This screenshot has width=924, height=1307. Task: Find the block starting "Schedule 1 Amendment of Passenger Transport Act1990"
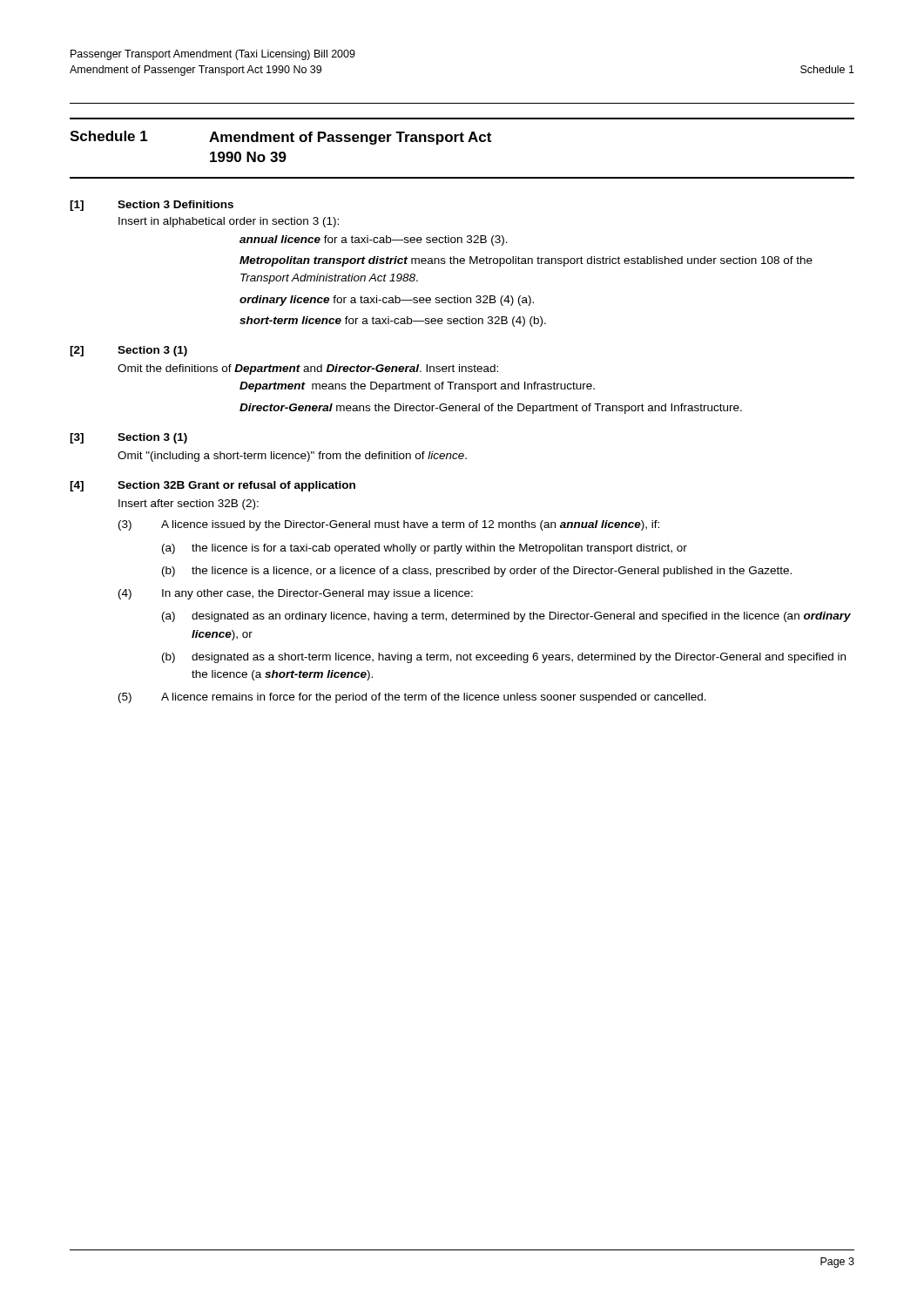pyautogui.click(x=281, y=148)
